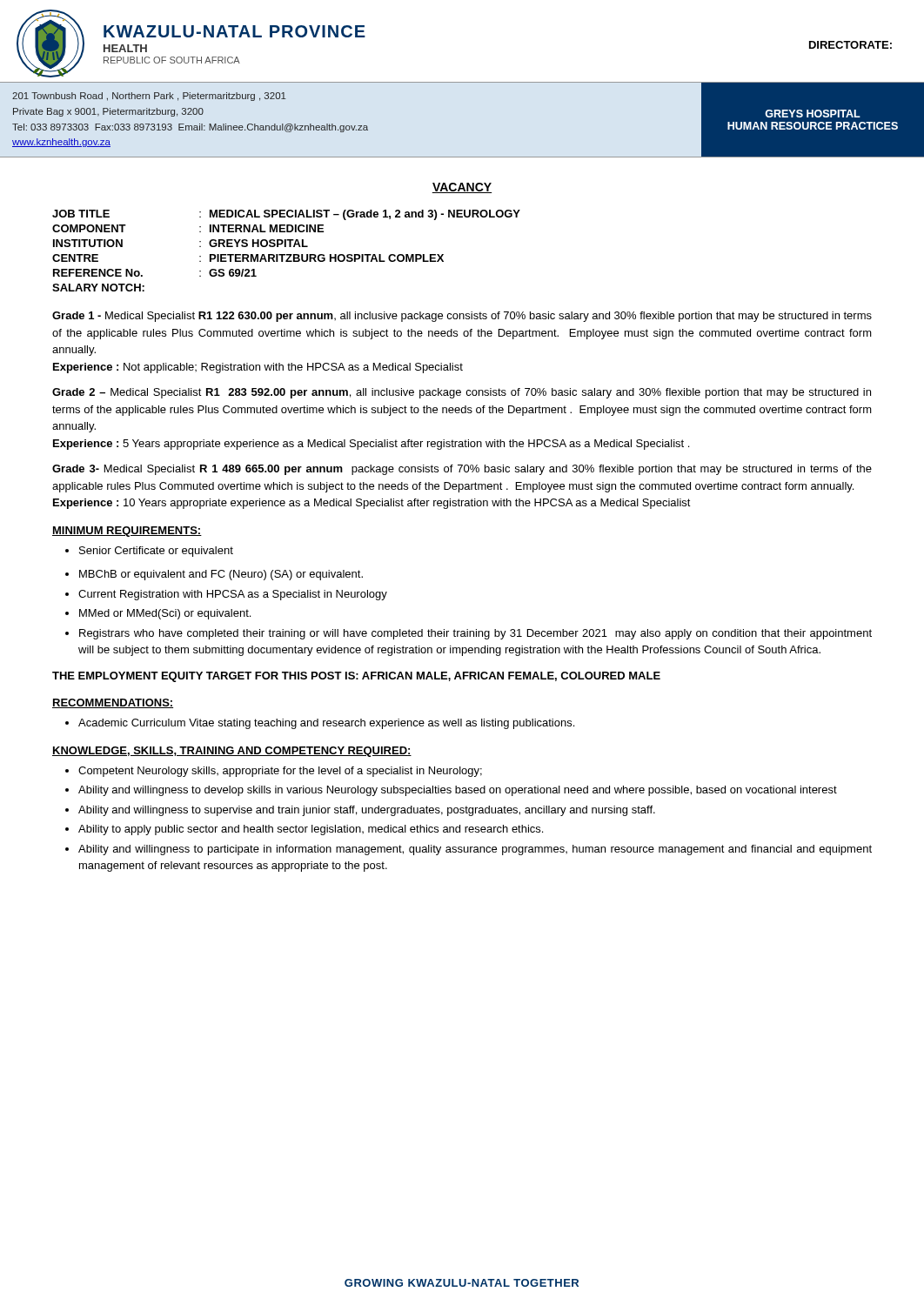Viewport: 924px width, 1305px height.
Task: Click the passage that begins "Grade 1 - Medical Specialist R1 122 630.00"
Action: pos(462,341)
